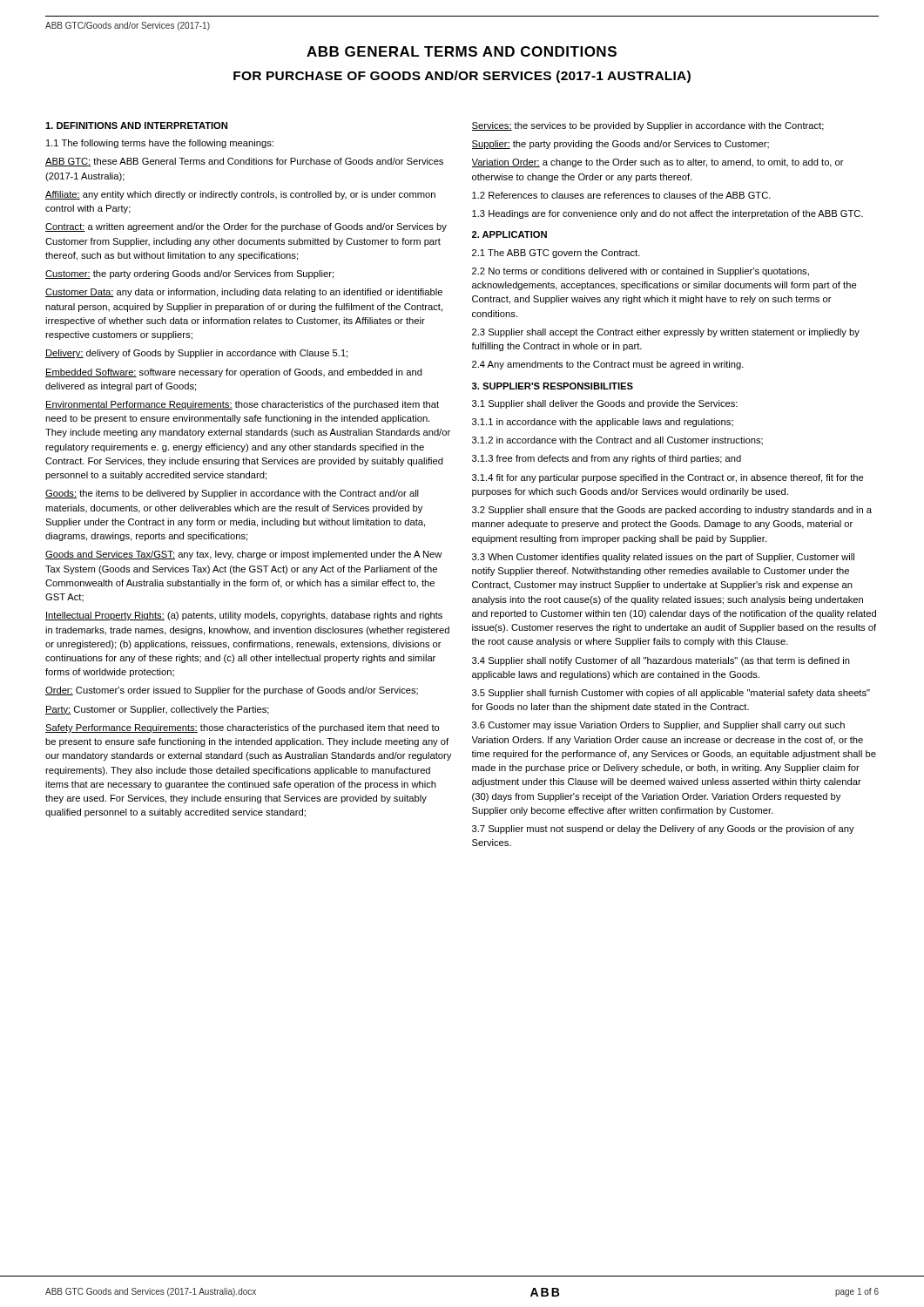924x1307 pixels.
Task: Select the passage starting "2 No terms or conditions delivered with or"
Action: (x=664, y=292)
